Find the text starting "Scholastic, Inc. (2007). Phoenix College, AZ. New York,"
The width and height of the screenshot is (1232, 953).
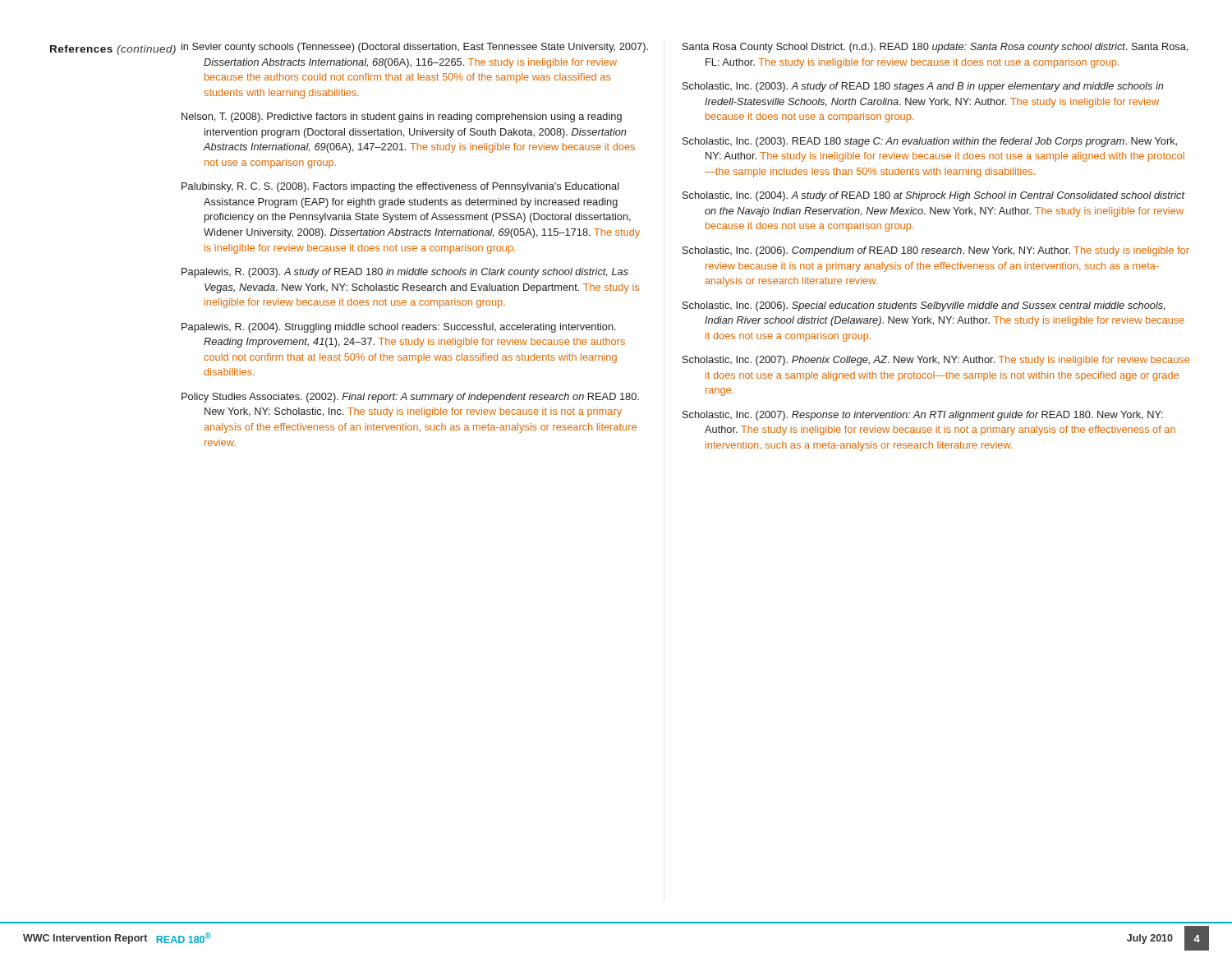pos(936,375)
